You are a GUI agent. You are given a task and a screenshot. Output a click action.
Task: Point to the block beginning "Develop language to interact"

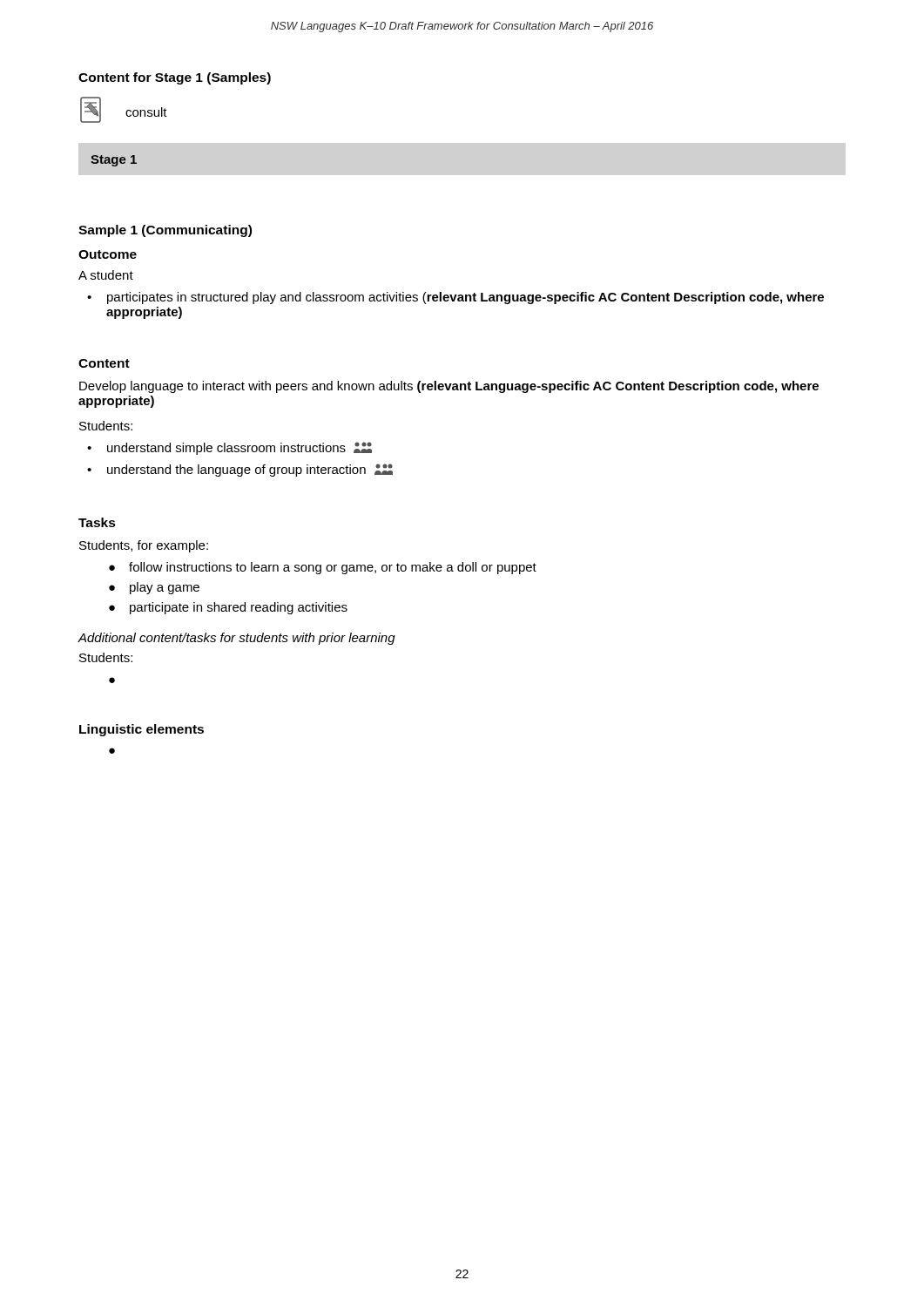click(x=449, y=393)
